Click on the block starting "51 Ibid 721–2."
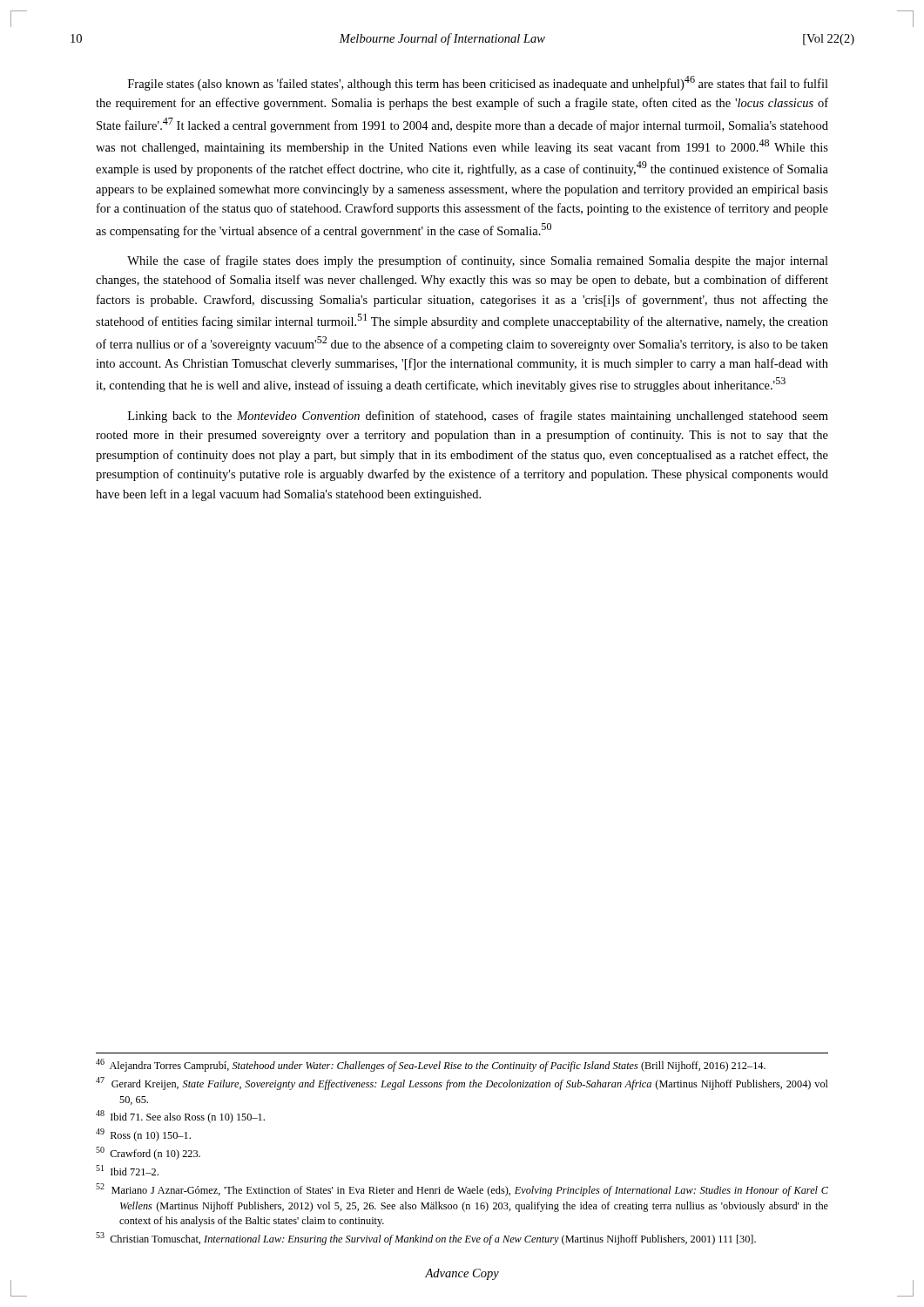Viewport: 924px width, 1307px height. point(128,1171)
